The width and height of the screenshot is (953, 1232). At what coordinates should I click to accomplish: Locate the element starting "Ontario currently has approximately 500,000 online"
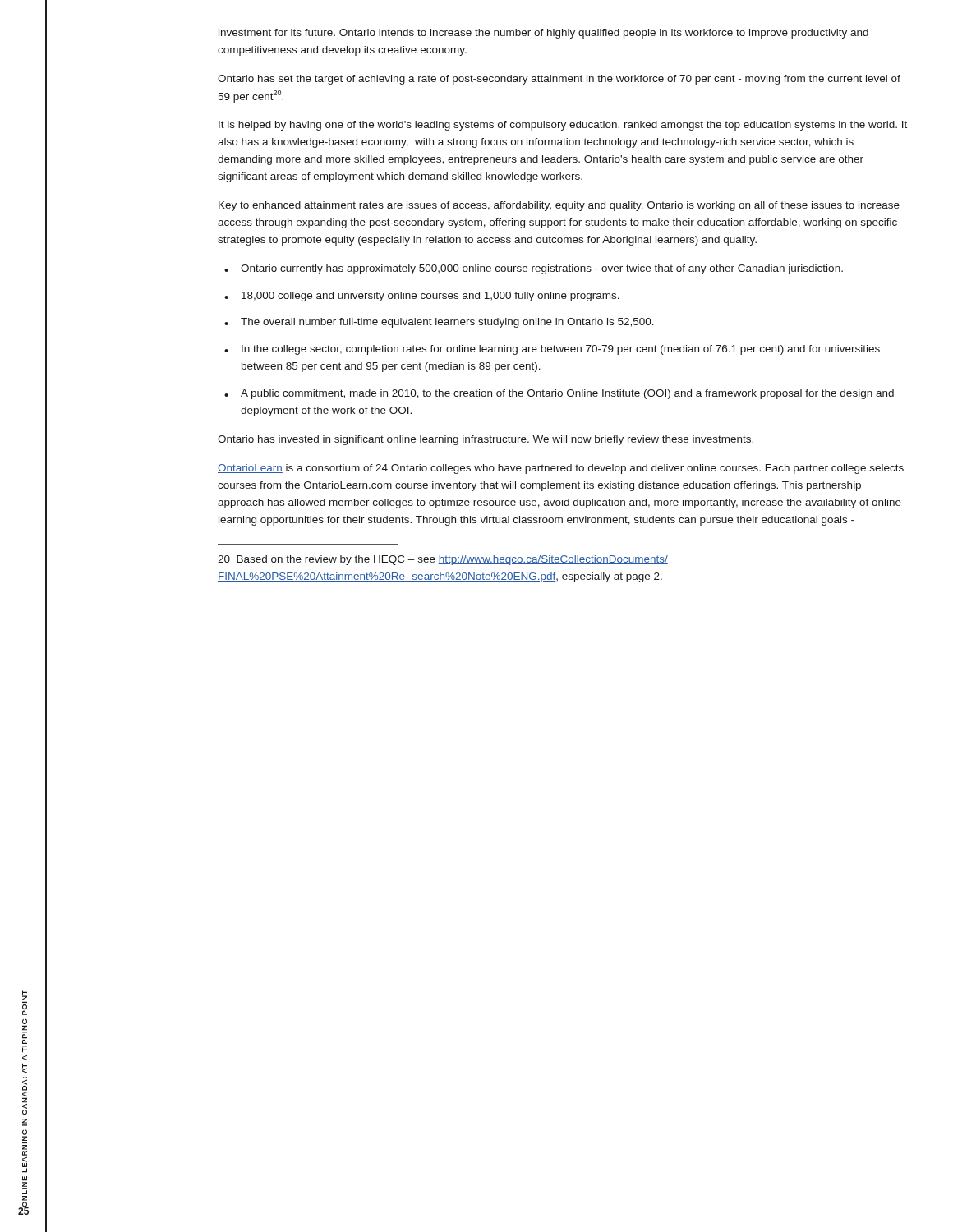pyautogui.click(x=542, y=268)
